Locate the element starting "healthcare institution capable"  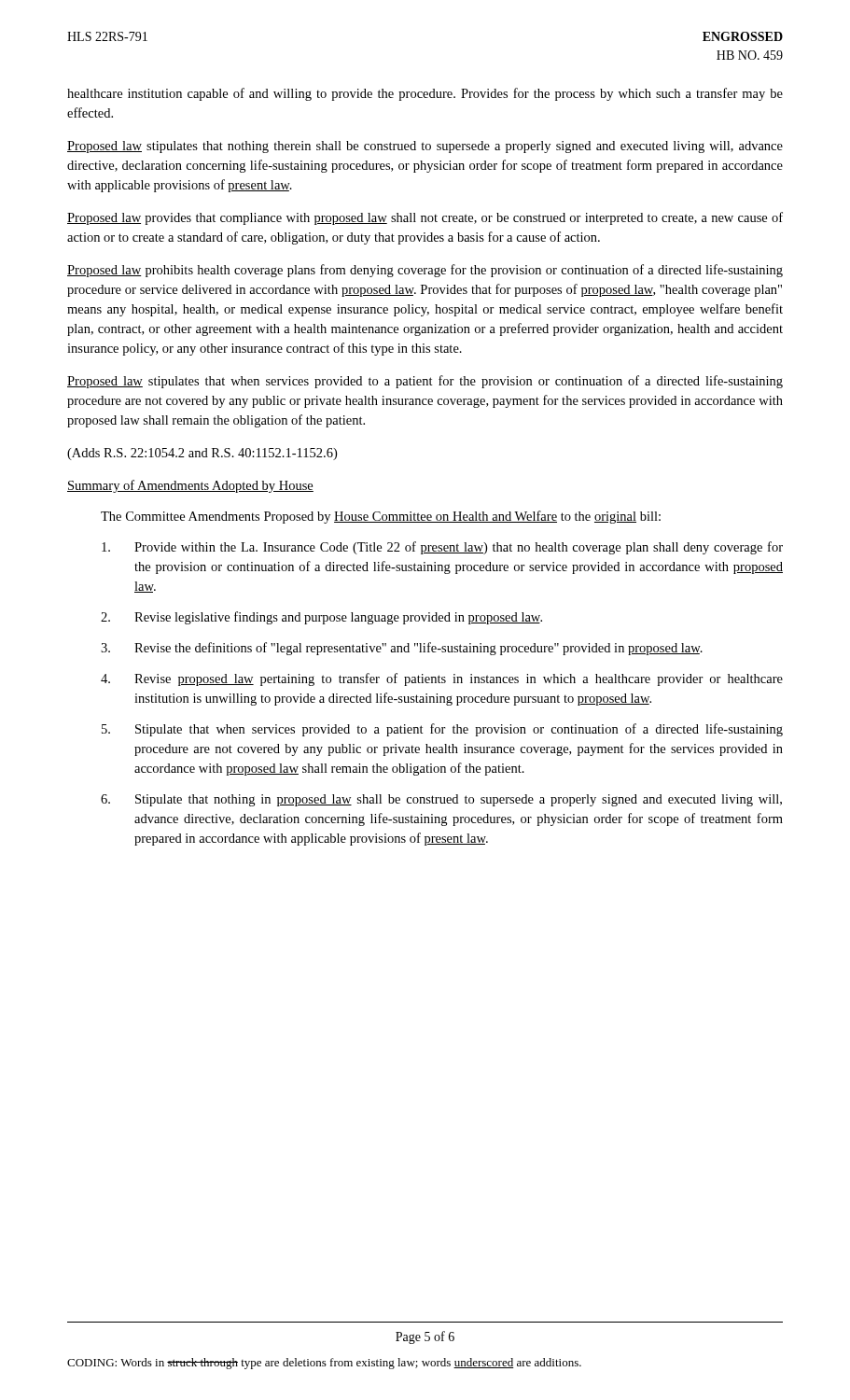click(x=425, y=103)
